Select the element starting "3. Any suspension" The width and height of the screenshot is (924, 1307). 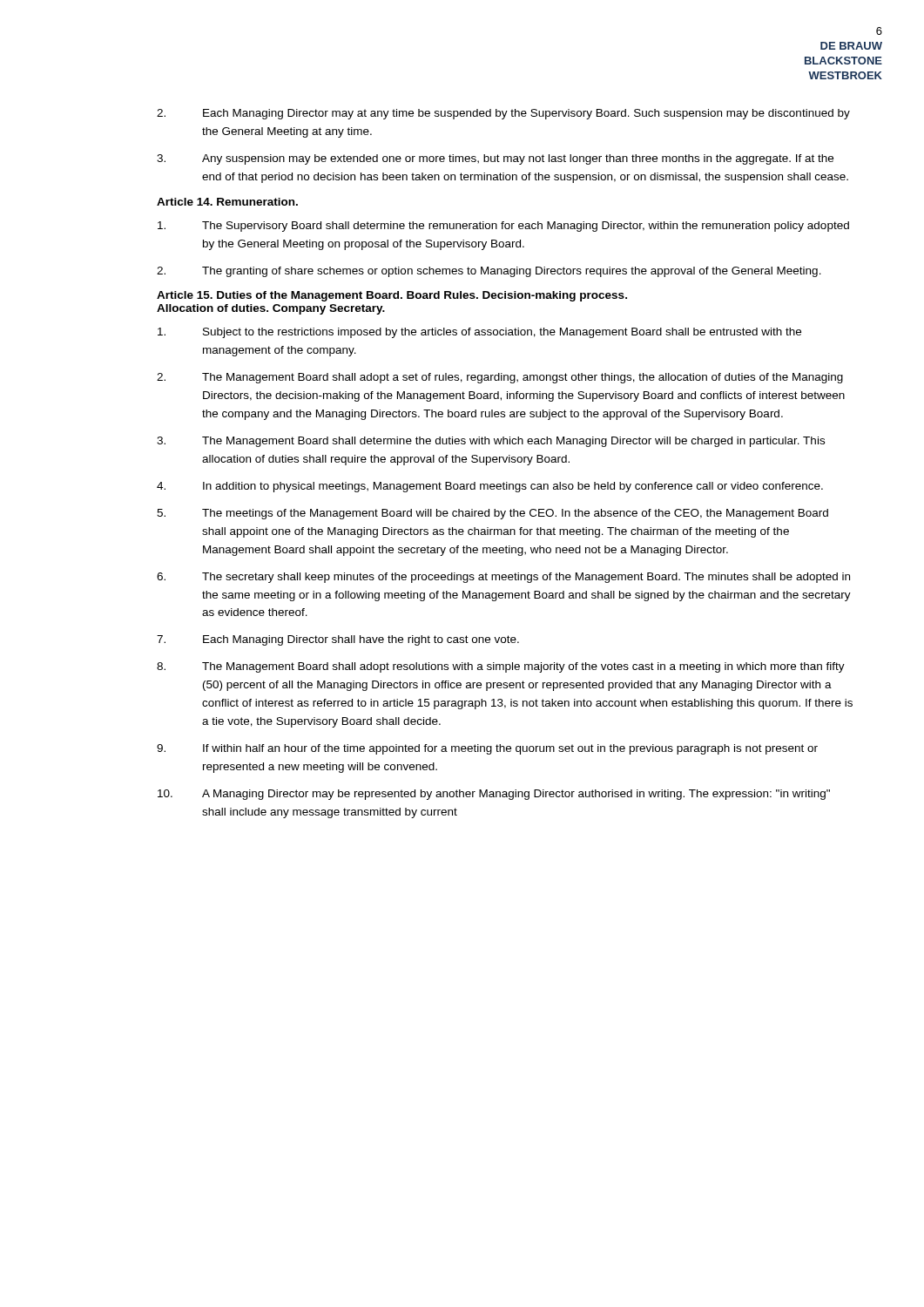(506, 168)
